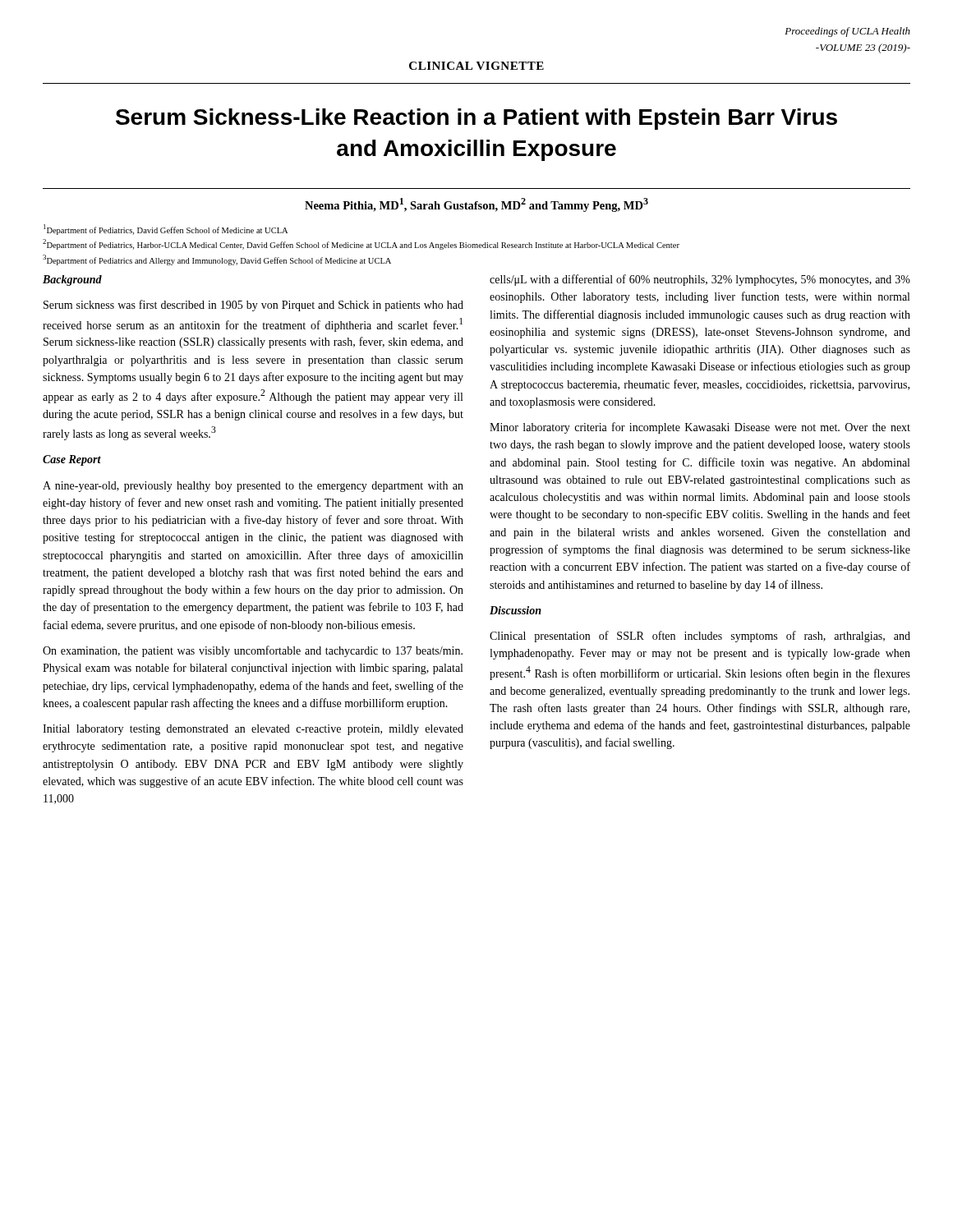Viewport: 953px width, 1232px height.
Task: Where is the passage that starts "Serum sickness was first"?
Action: tap(253, 370)
